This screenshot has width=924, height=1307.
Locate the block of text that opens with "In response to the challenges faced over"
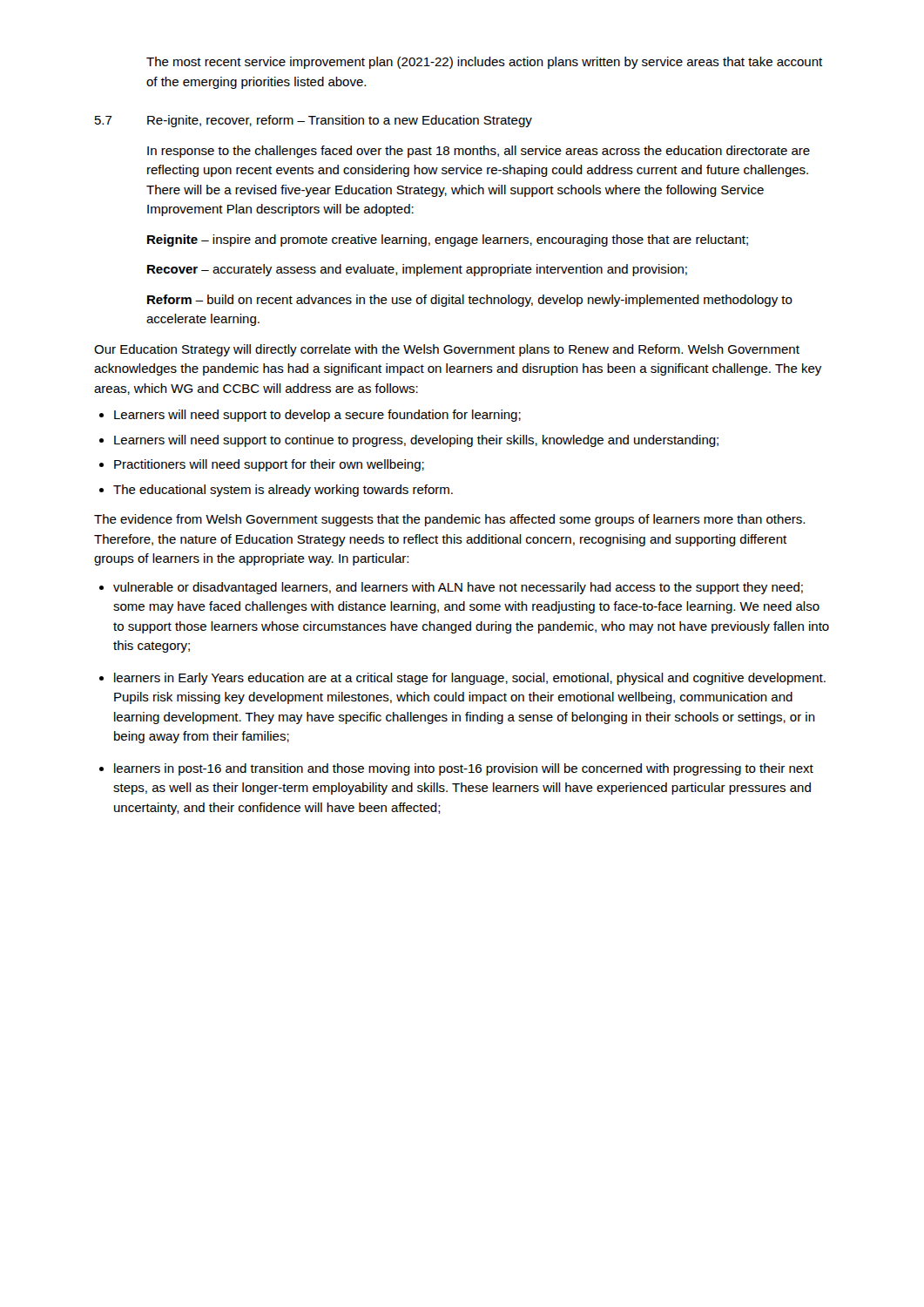coord(478,179)
